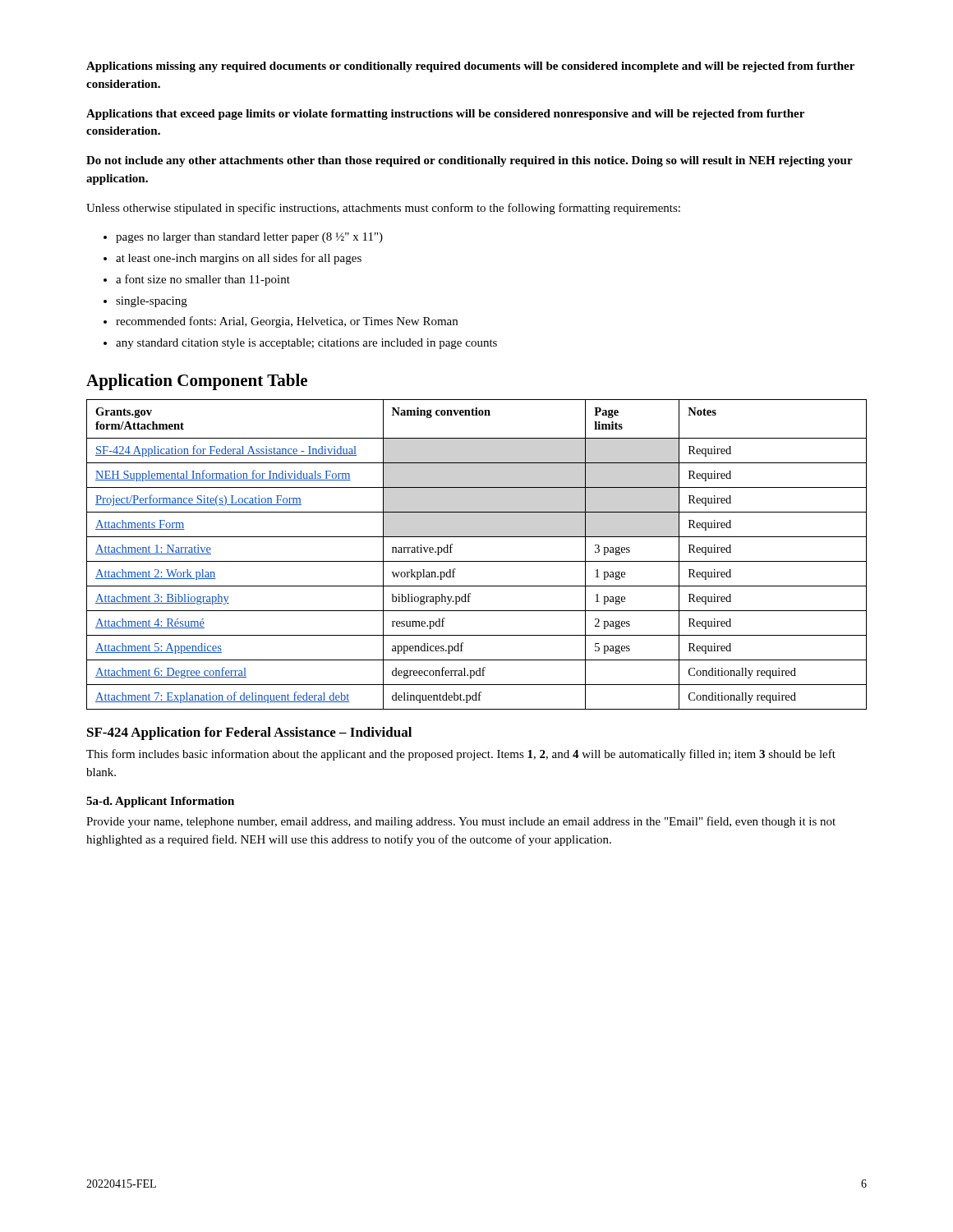
Task: Find the region starting "SF-424 Application for Federal Assistance"
Action: click(x=249, y=732)
